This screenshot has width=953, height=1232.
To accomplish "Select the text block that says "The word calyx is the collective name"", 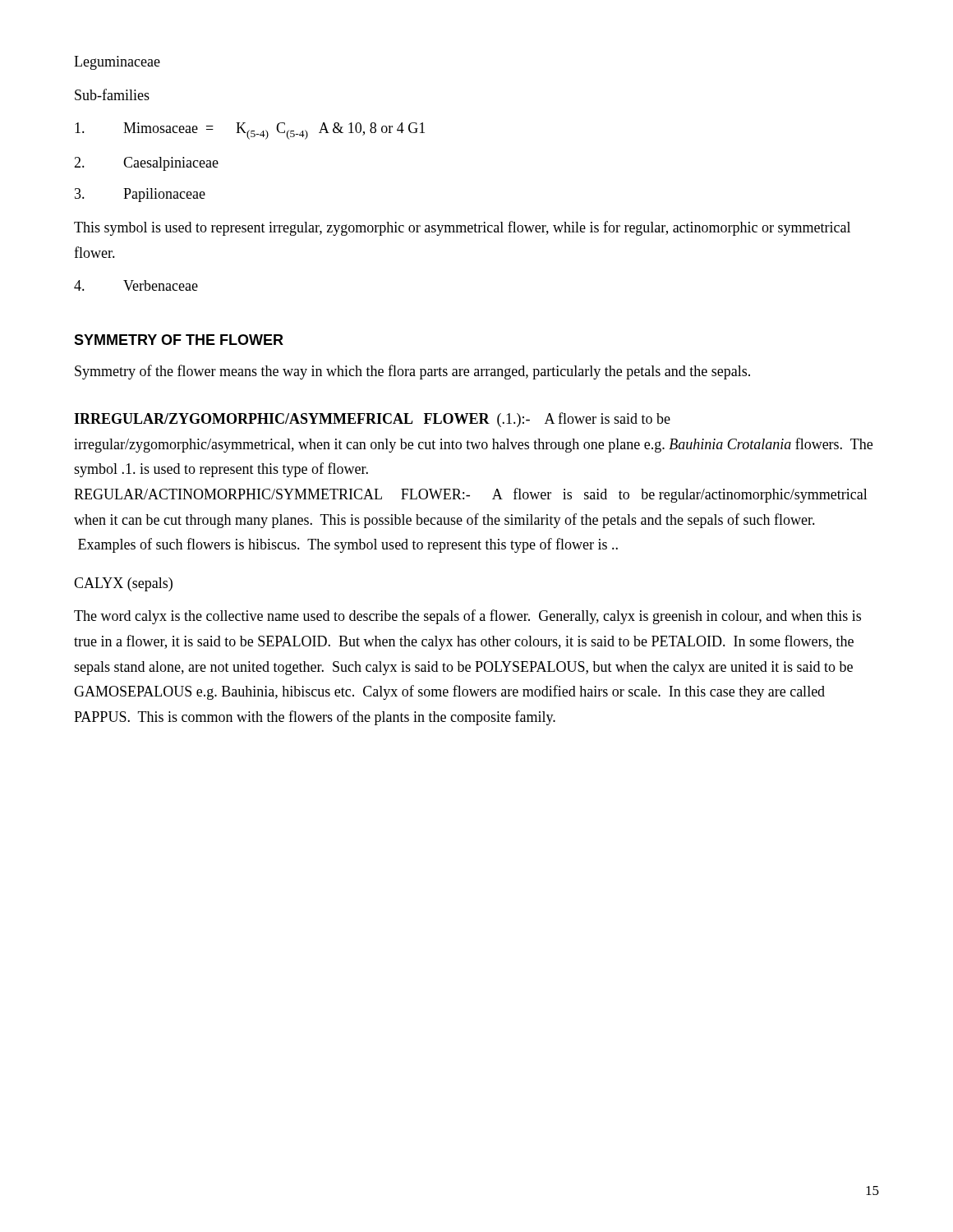I will click(x=468, y=667).
